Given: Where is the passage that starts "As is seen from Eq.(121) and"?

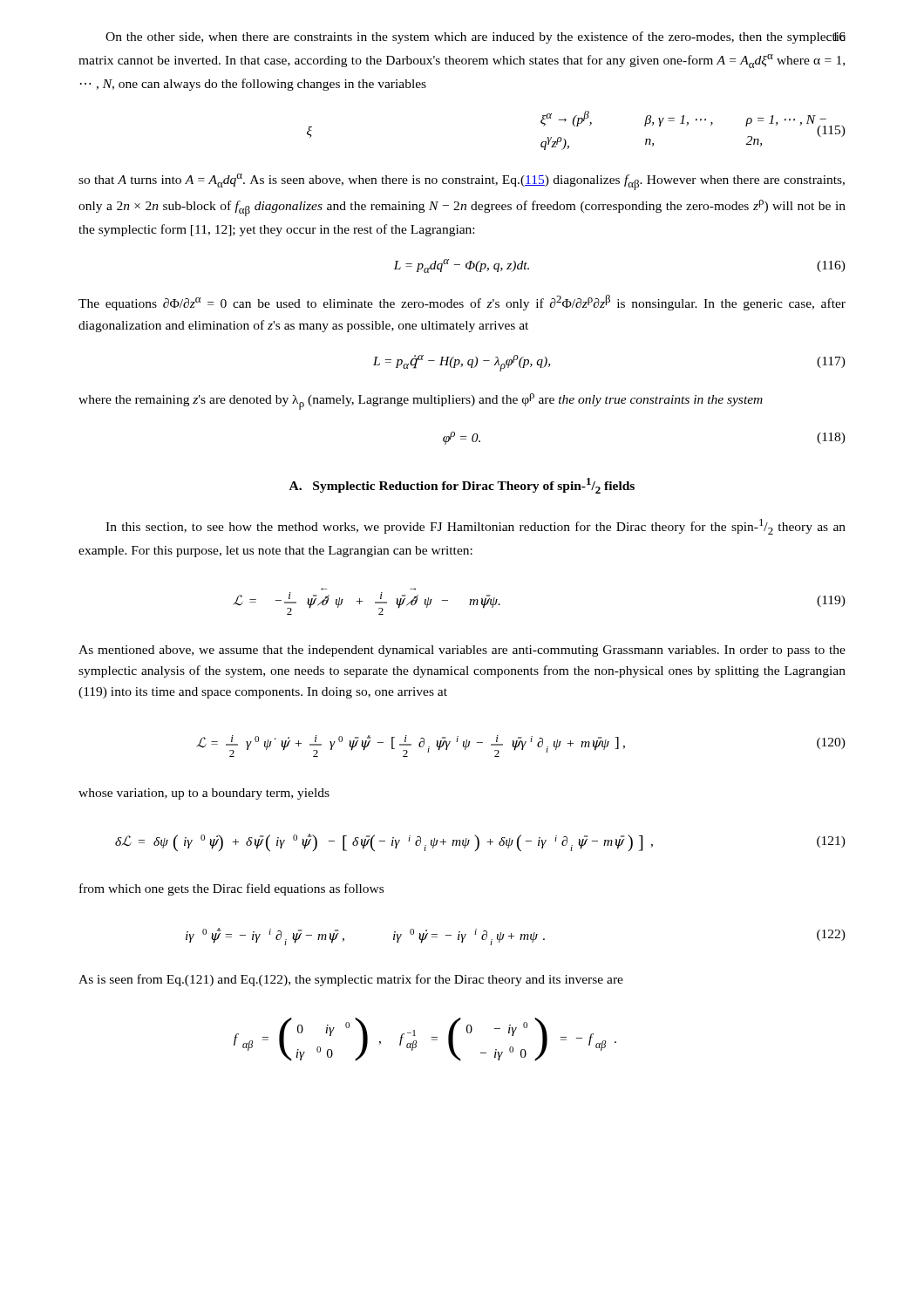Looking at the screenshot, I should [351, 979].
